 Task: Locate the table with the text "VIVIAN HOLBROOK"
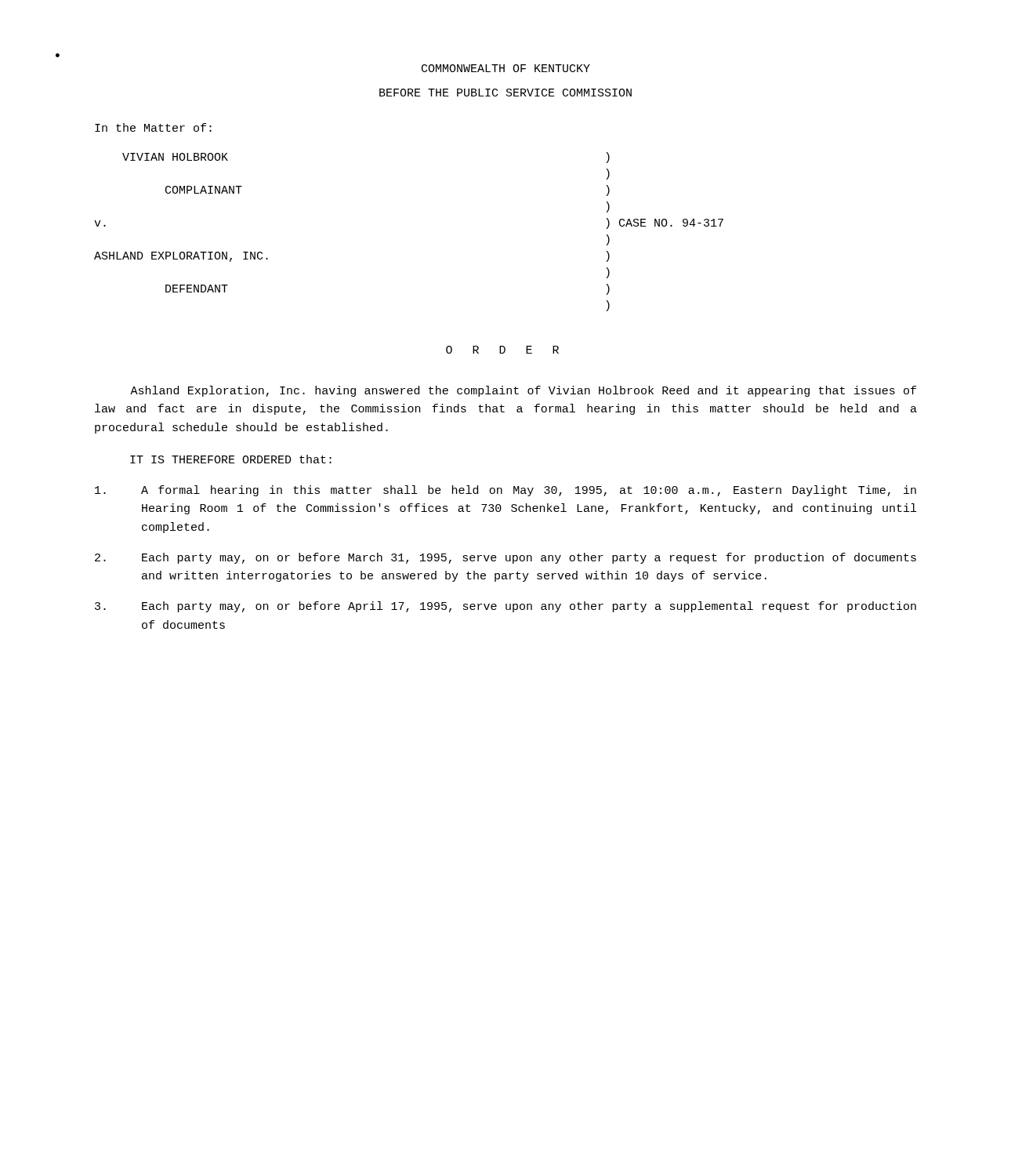505,232
